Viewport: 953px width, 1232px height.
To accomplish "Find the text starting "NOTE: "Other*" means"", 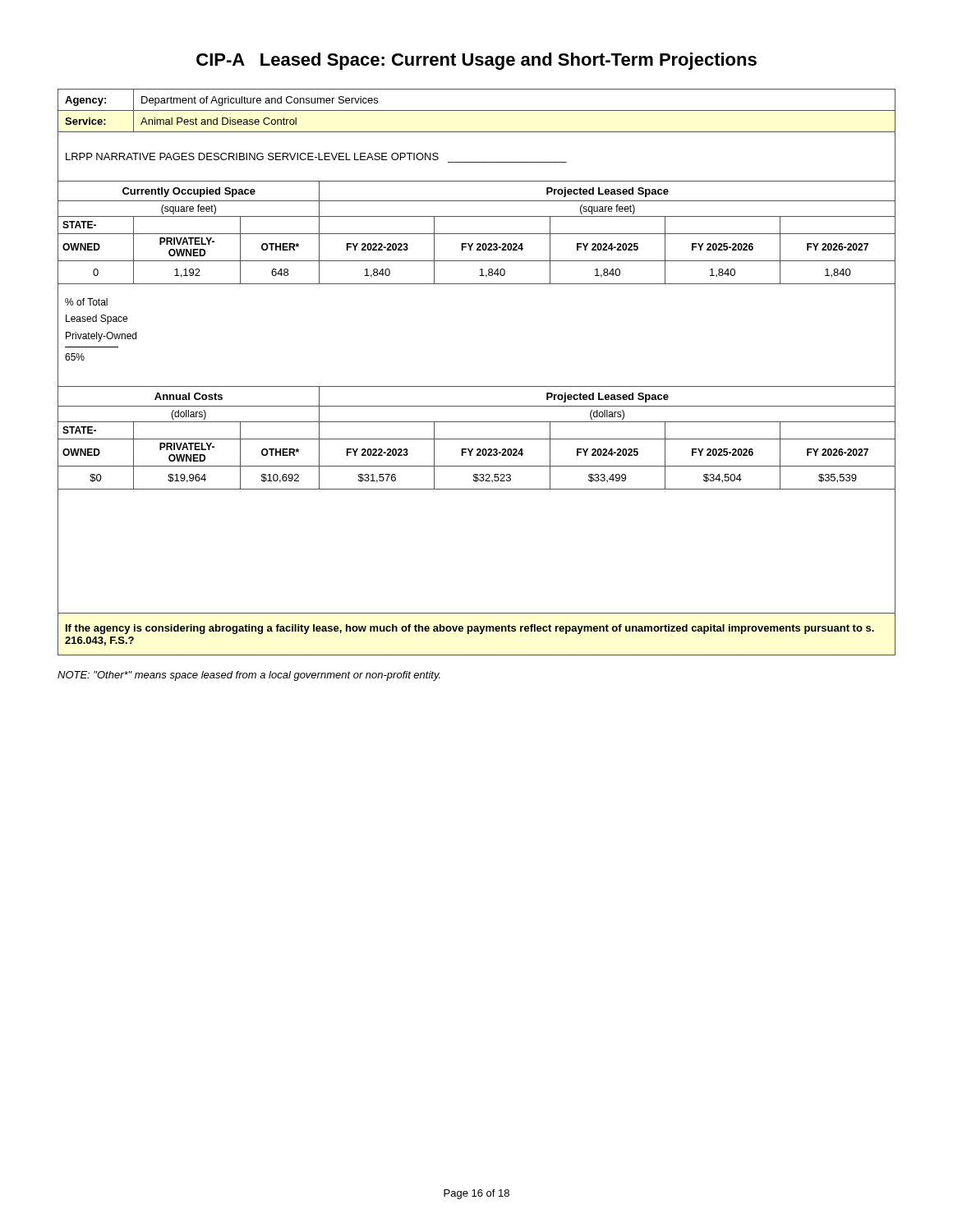I will click(x=249, y=674).
